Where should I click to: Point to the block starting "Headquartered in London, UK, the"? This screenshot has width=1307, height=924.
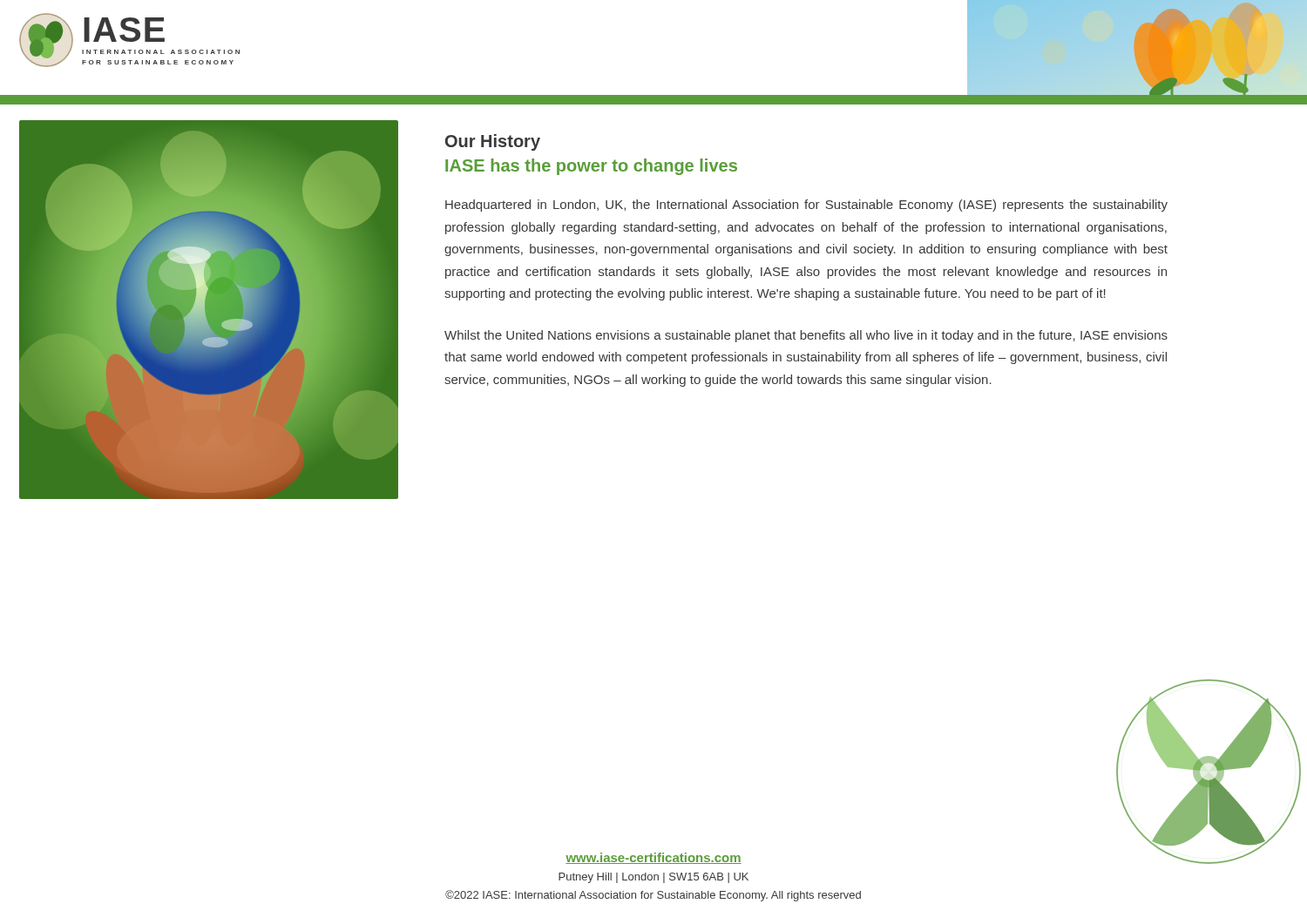(x=806, y=249)
